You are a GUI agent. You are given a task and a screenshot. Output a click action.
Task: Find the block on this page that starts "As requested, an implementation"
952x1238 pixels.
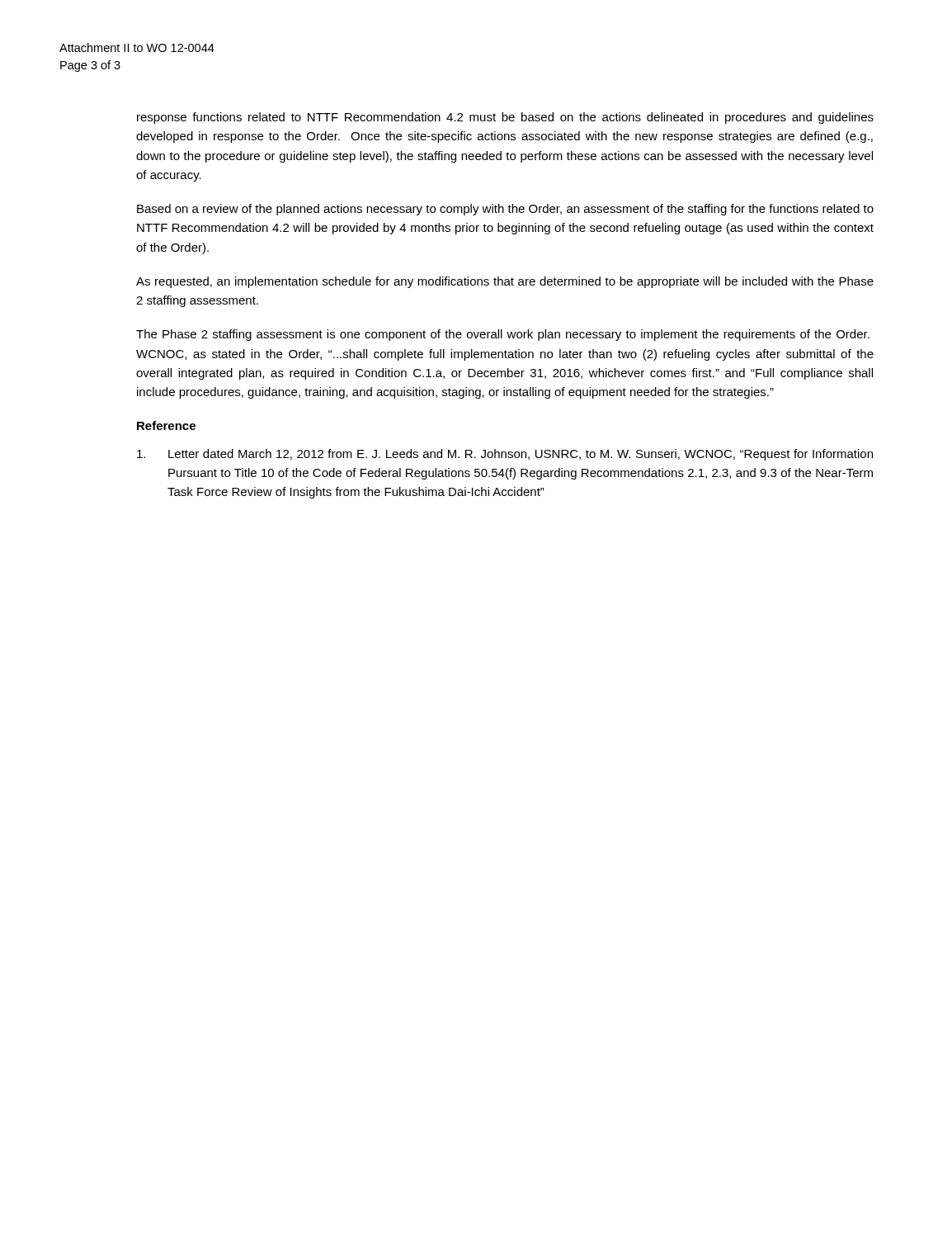pyautogui.click(x=505, y=290)
